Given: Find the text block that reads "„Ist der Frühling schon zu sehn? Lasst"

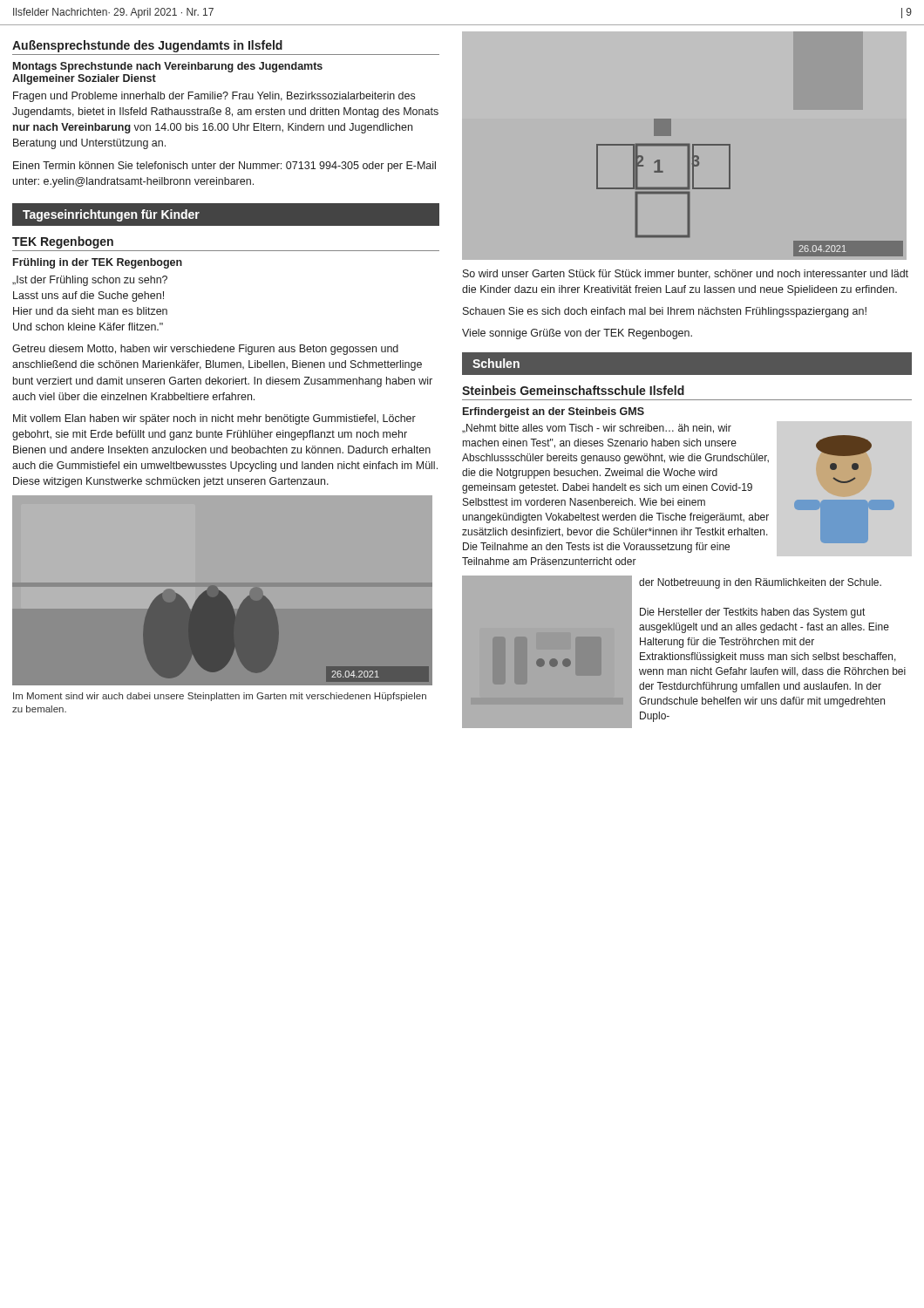Looking at the screenshot, I should [x=90, y=303].
